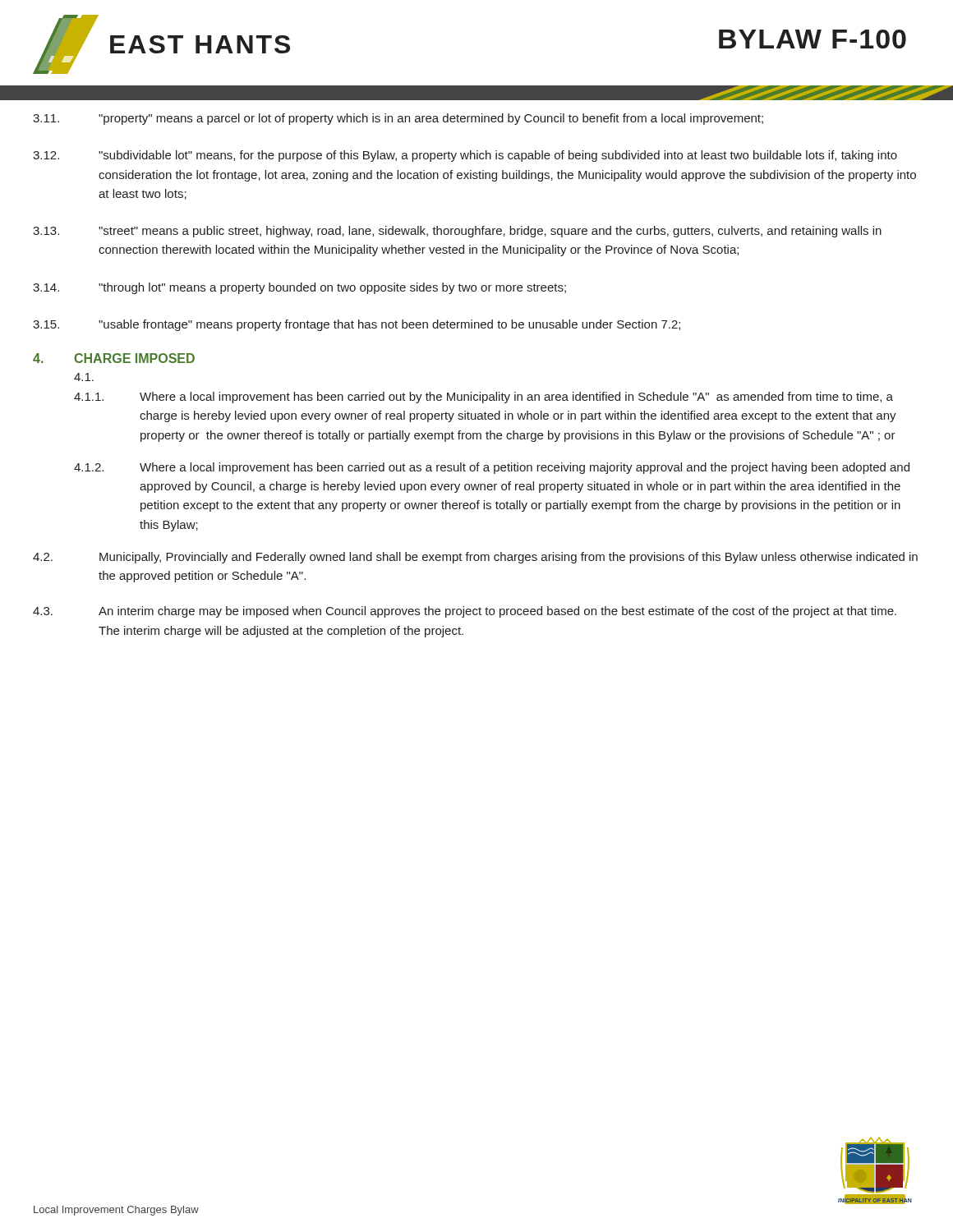Image resolution: width=953 pixels, height=1232 pixels.
Task: Find the passage starting "3.14. "through lot" means a"
Action: [476, 287]
